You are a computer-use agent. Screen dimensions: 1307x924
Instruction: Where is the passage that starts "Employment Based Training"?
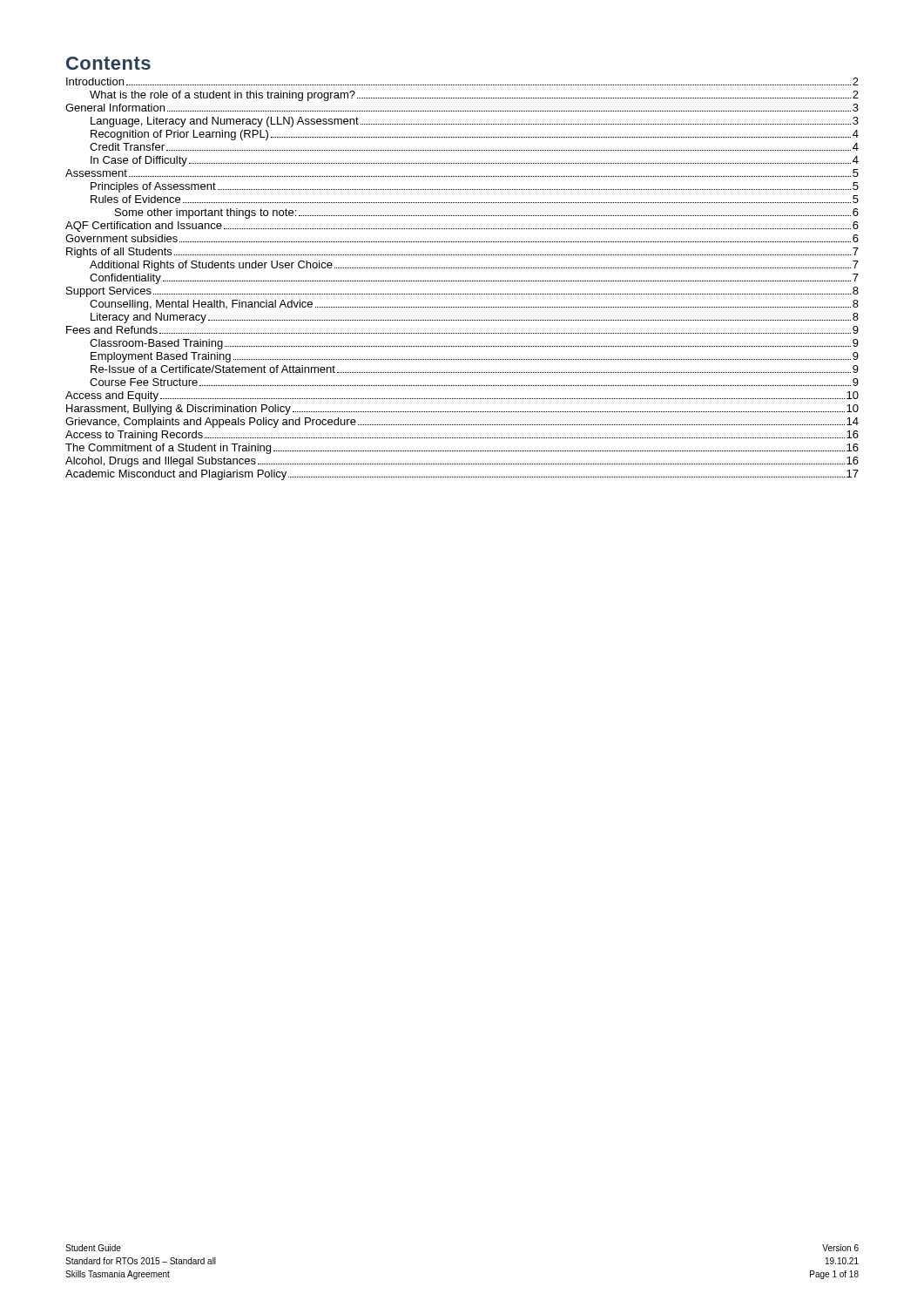[462, 356]
